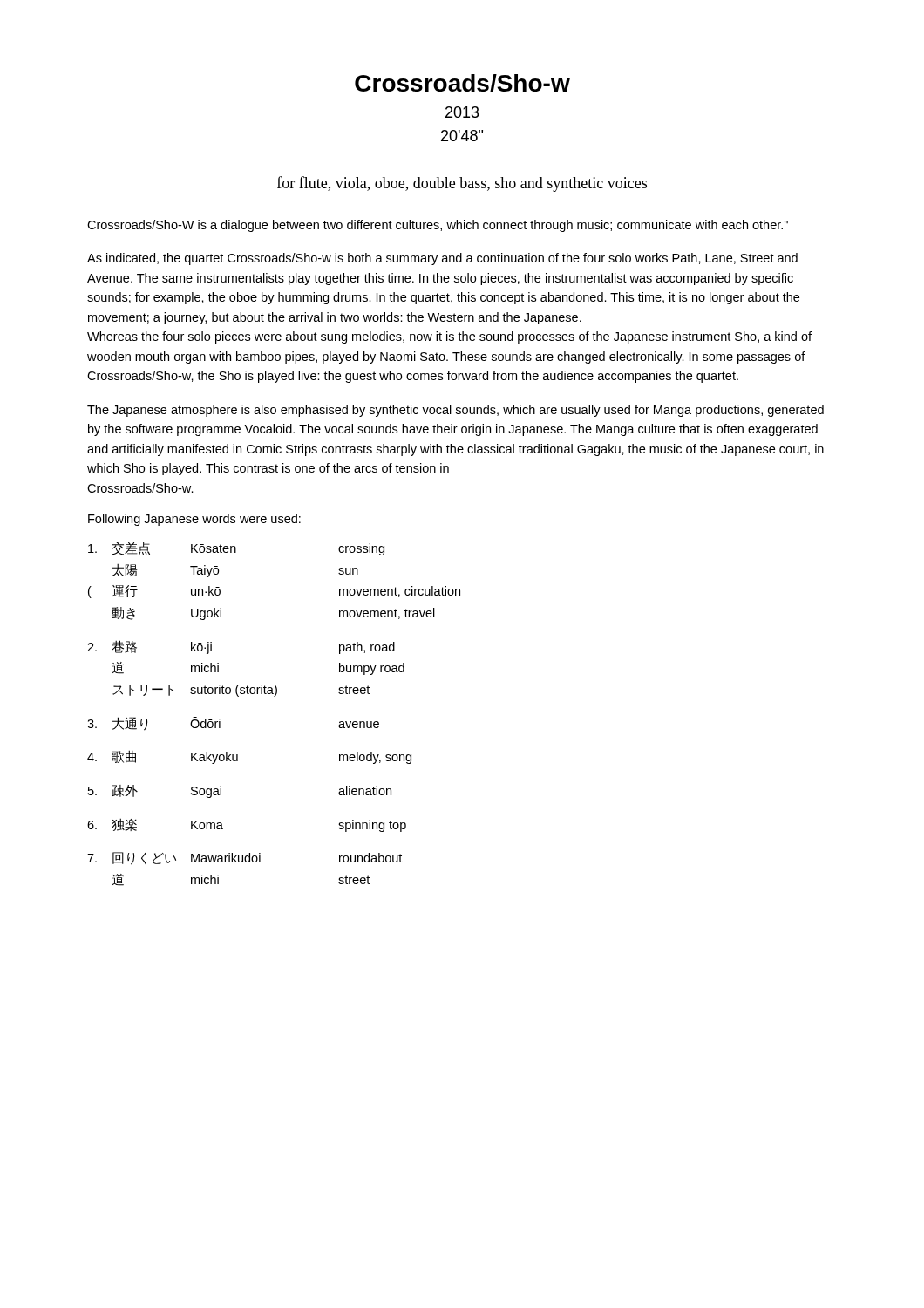
Task: Locate the region starting "Following Japanese words were used:"
Action: (194, 519)
